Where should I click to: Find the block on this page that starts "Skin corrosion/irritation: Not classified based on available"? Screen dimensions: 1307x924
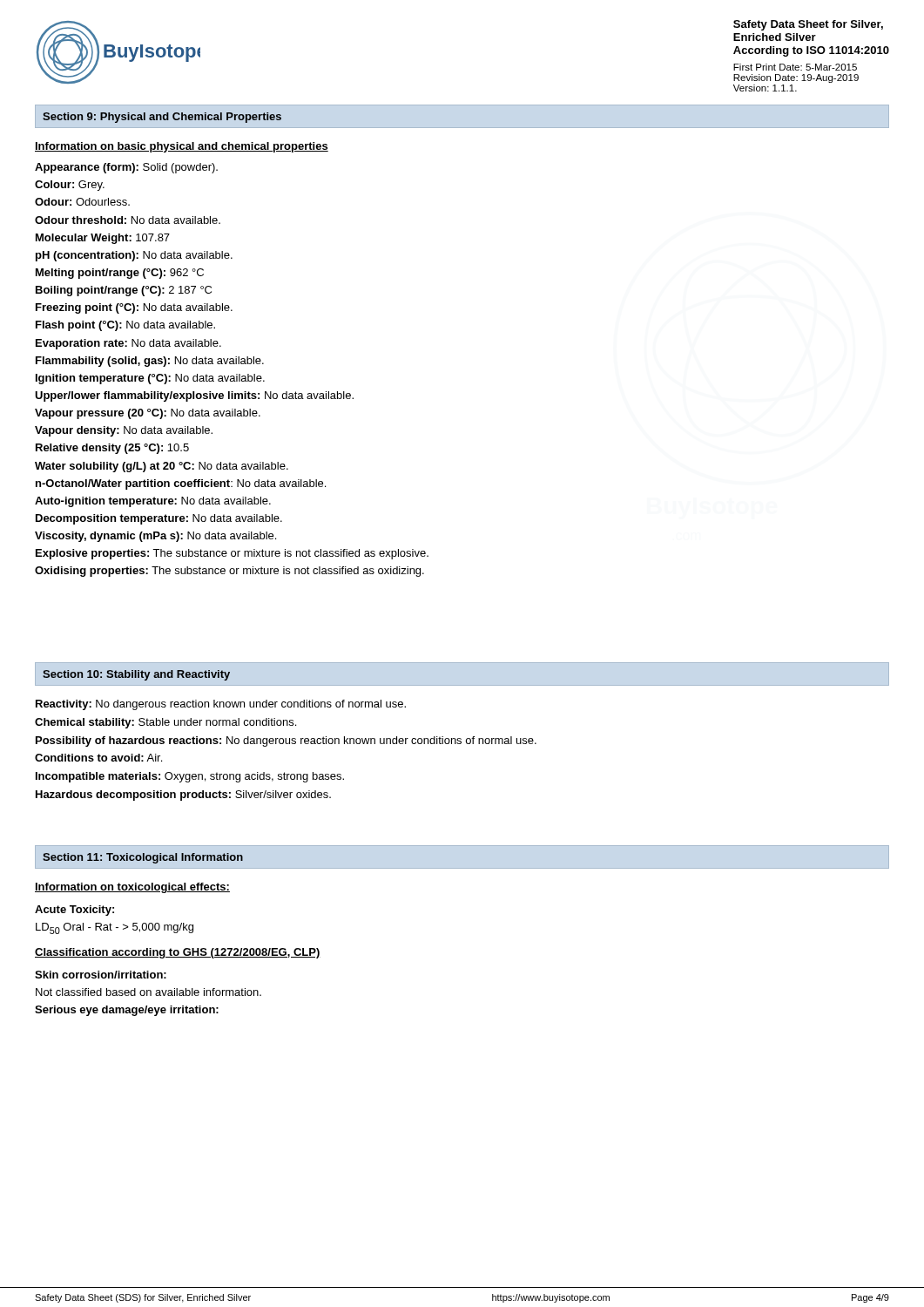point(148,992)
